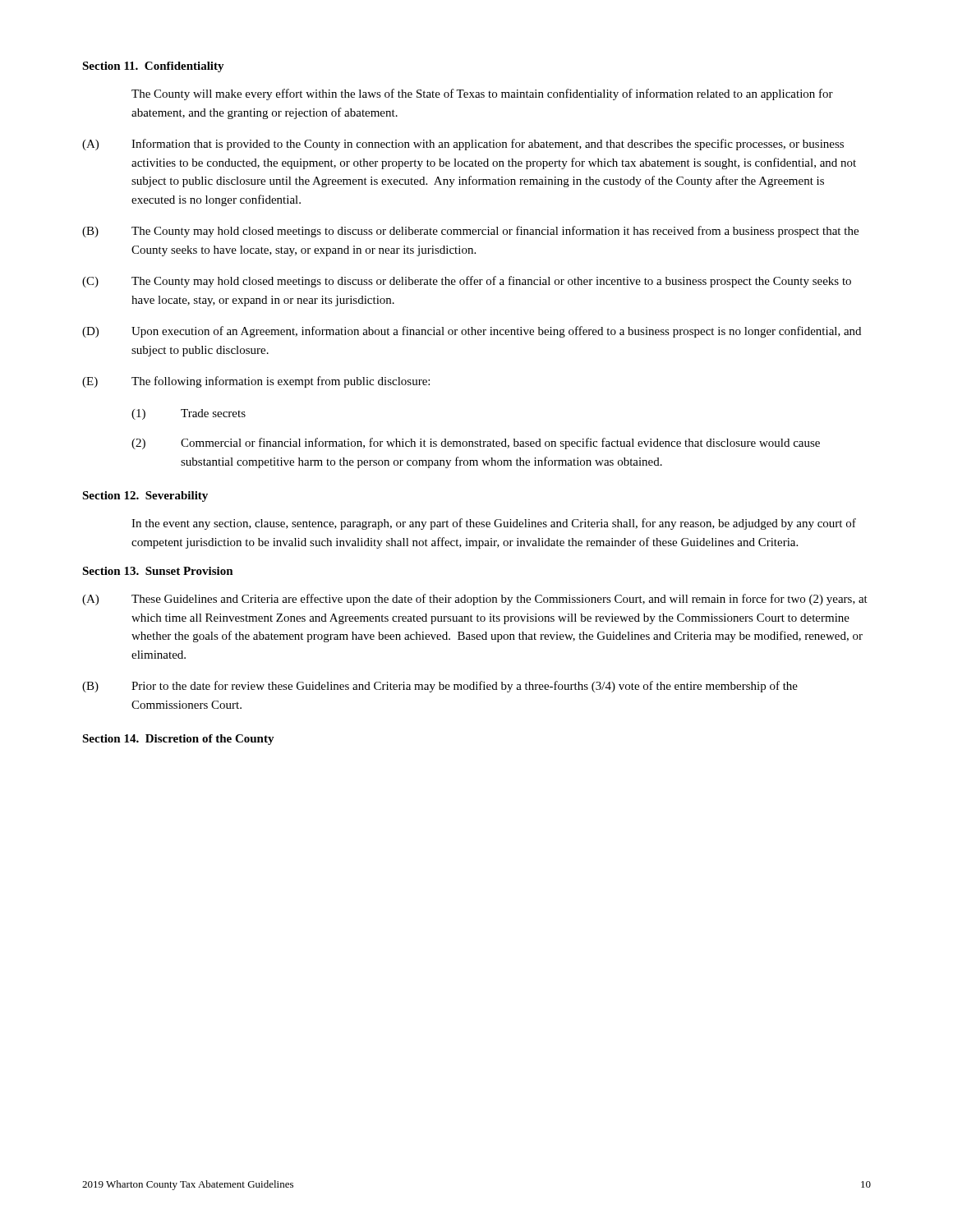Image resolution: width=953 pixels, height=1232 pixels.
Task: Select the section header that says "Section 11. Confidentiality"
Action: (153, 66)
